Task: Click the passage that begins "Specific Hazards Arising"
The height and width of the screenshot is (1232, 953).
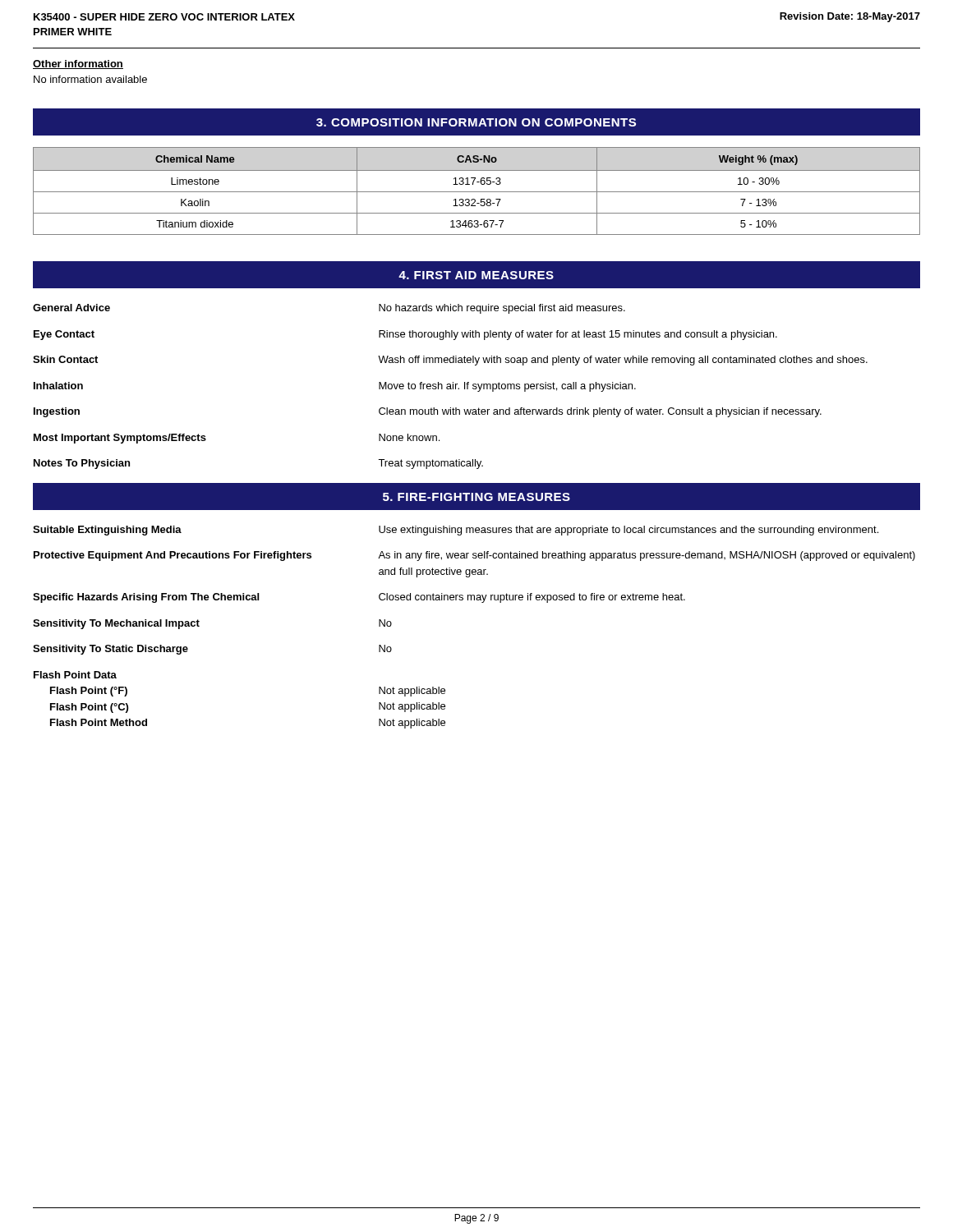Action: 146,597
